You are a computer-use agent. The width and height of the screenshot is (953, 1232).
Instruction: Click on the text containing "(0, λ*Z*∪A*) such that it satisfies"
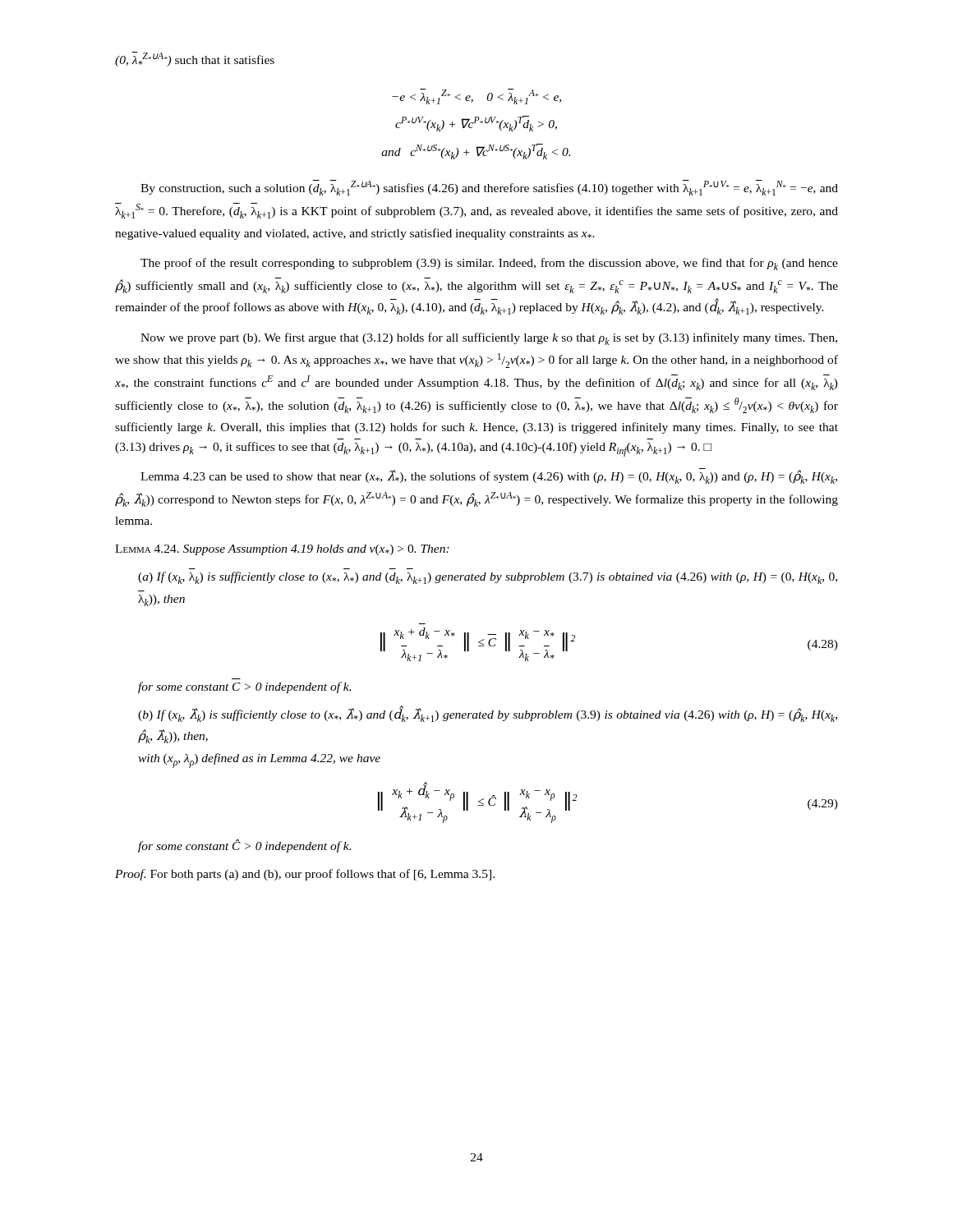pos(195,60)
